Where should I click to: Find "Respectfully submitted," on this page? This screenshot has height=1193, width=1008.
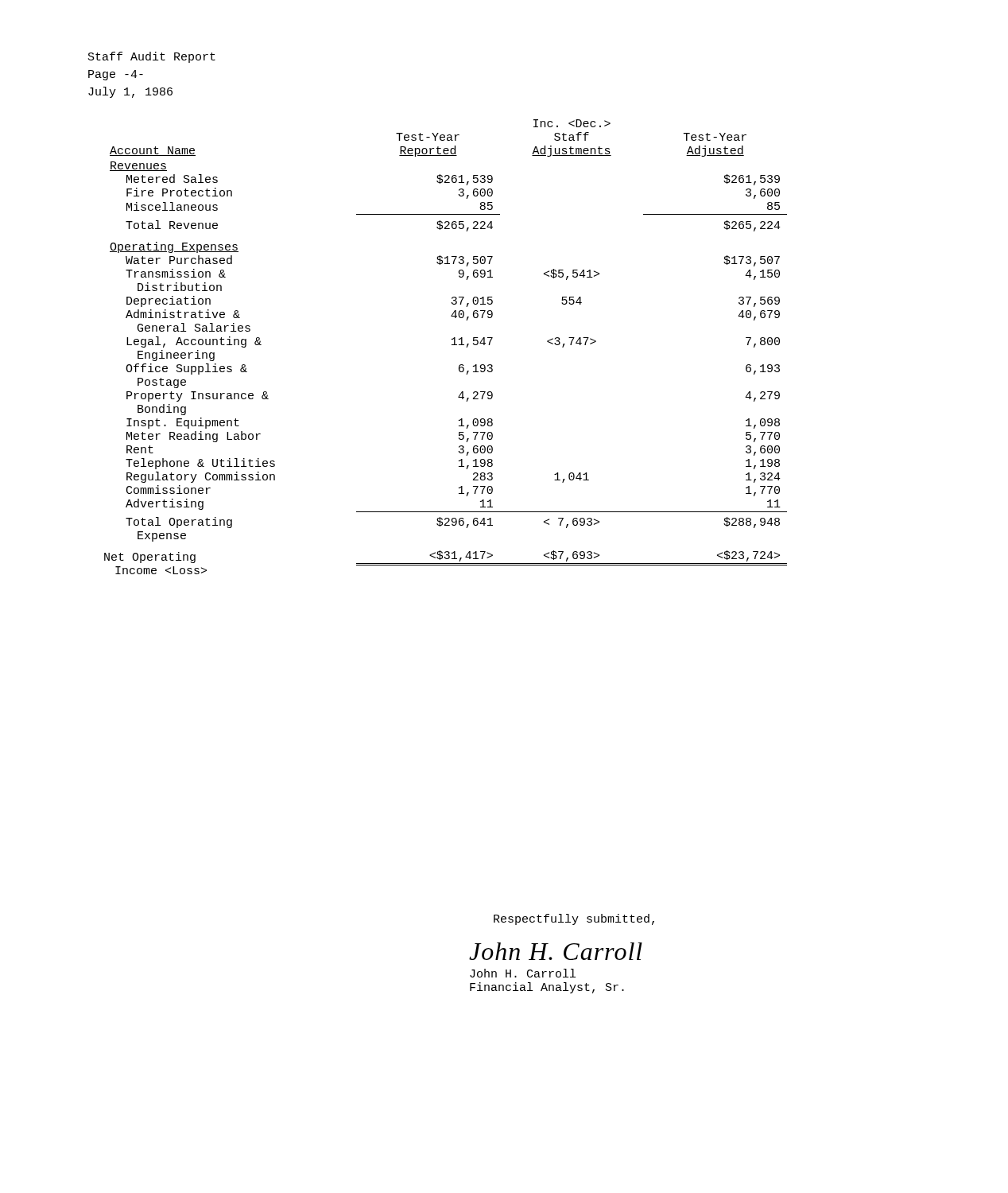coord(575,920)
